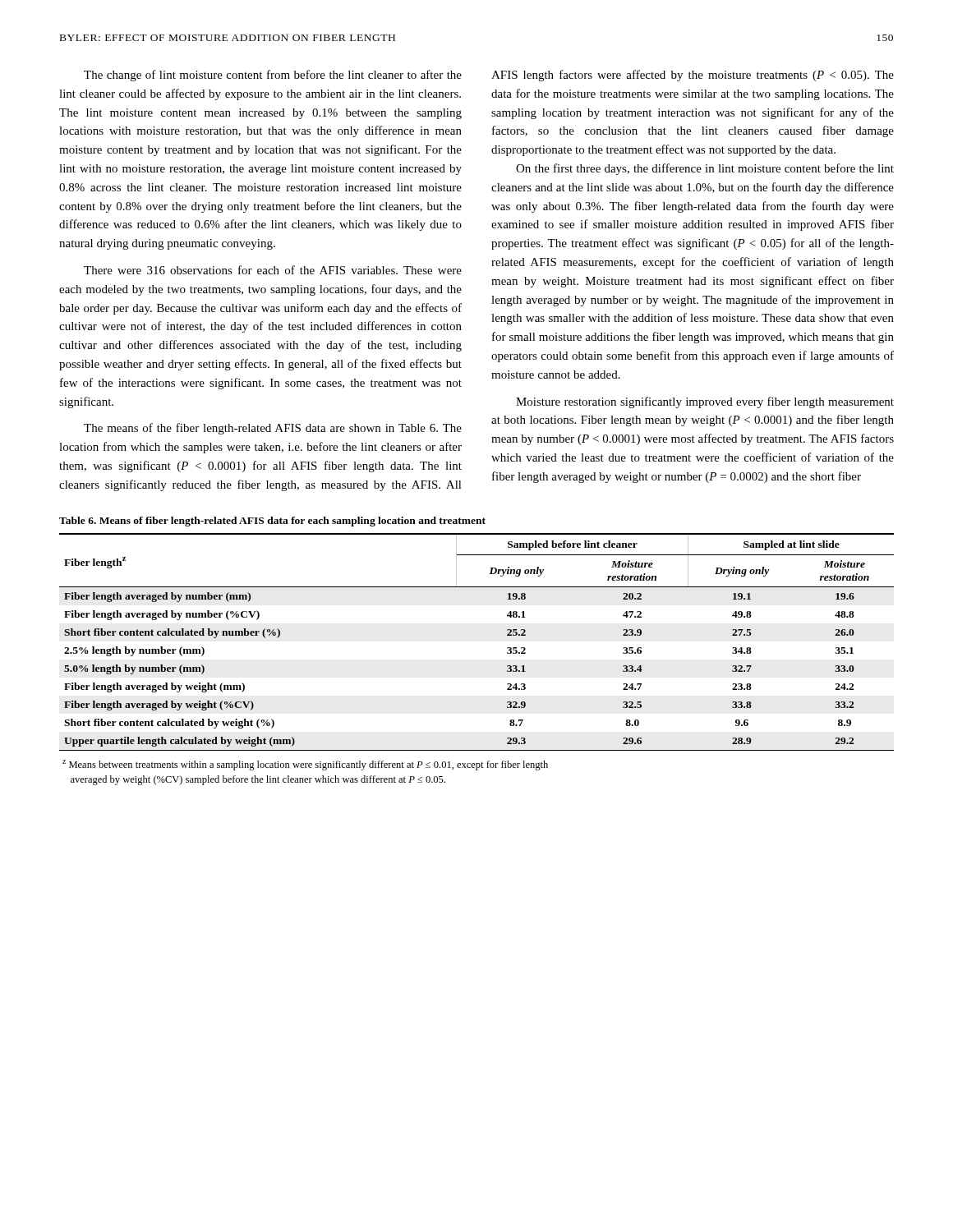Navigate to the text starting "The change of lint moisture content"
The width and height of the screenshot is (953, 1232).
(260, 159)
